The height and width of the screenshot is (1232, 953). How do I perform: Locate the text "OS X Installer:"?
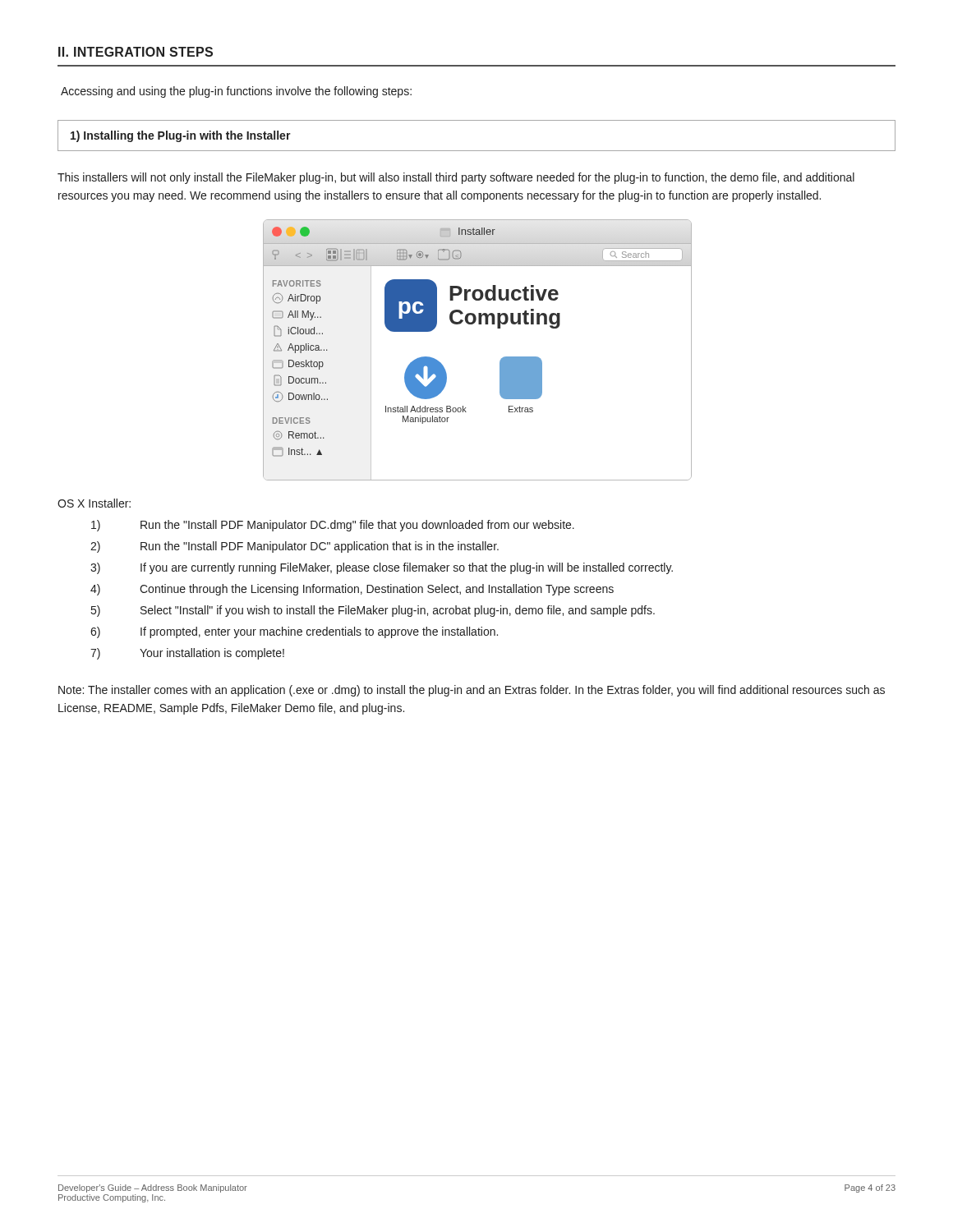95,503
